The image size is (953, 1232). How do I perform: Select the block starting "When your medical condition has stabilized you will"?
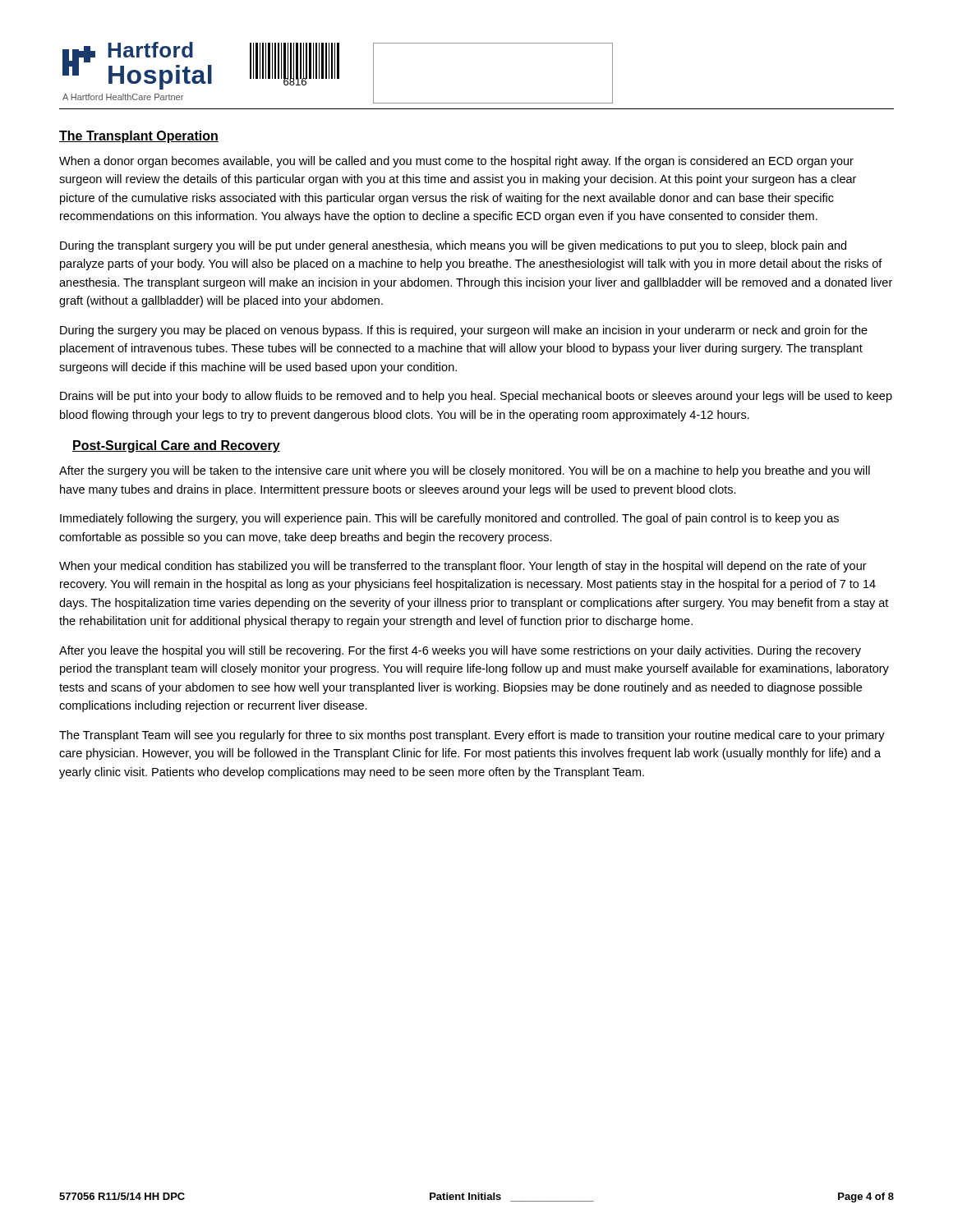pyautogui.click(x=474, y=594)
